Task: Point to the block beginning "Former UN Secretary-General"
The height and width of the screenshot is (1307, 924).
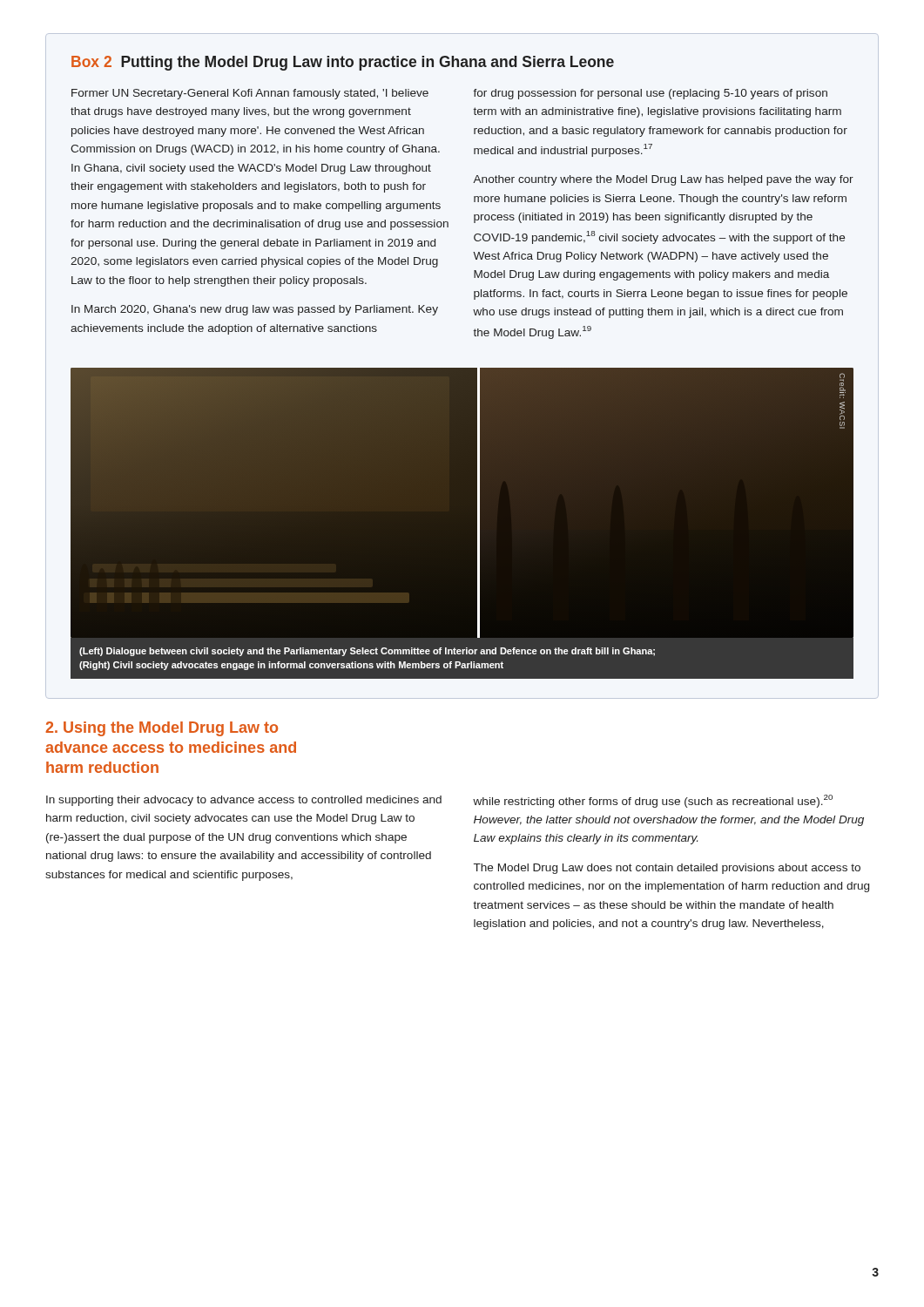Action: coord(261,210)
